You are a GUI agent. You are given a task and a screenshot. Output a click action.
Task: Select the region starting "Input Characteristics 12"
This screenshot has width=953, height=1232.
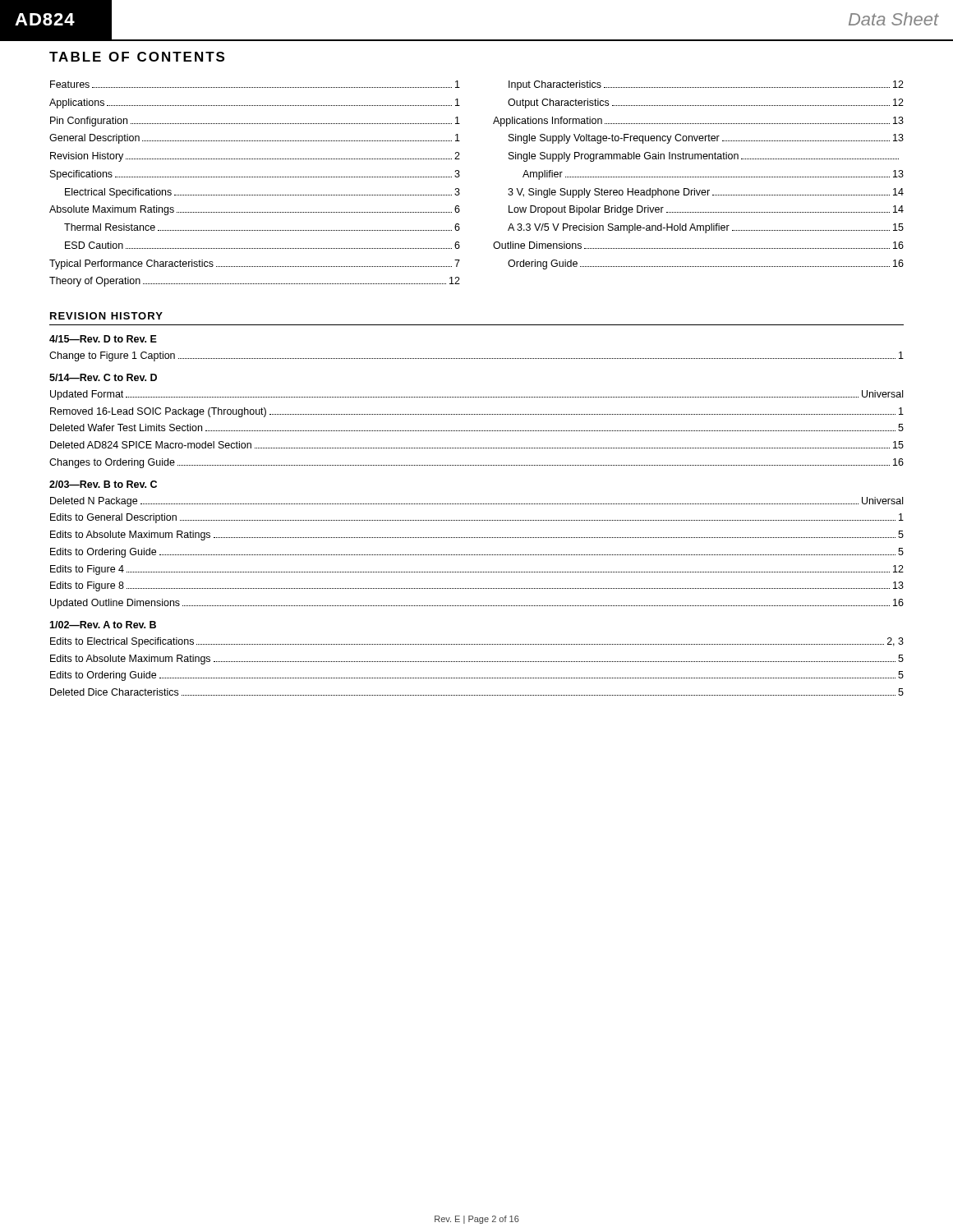706,85
